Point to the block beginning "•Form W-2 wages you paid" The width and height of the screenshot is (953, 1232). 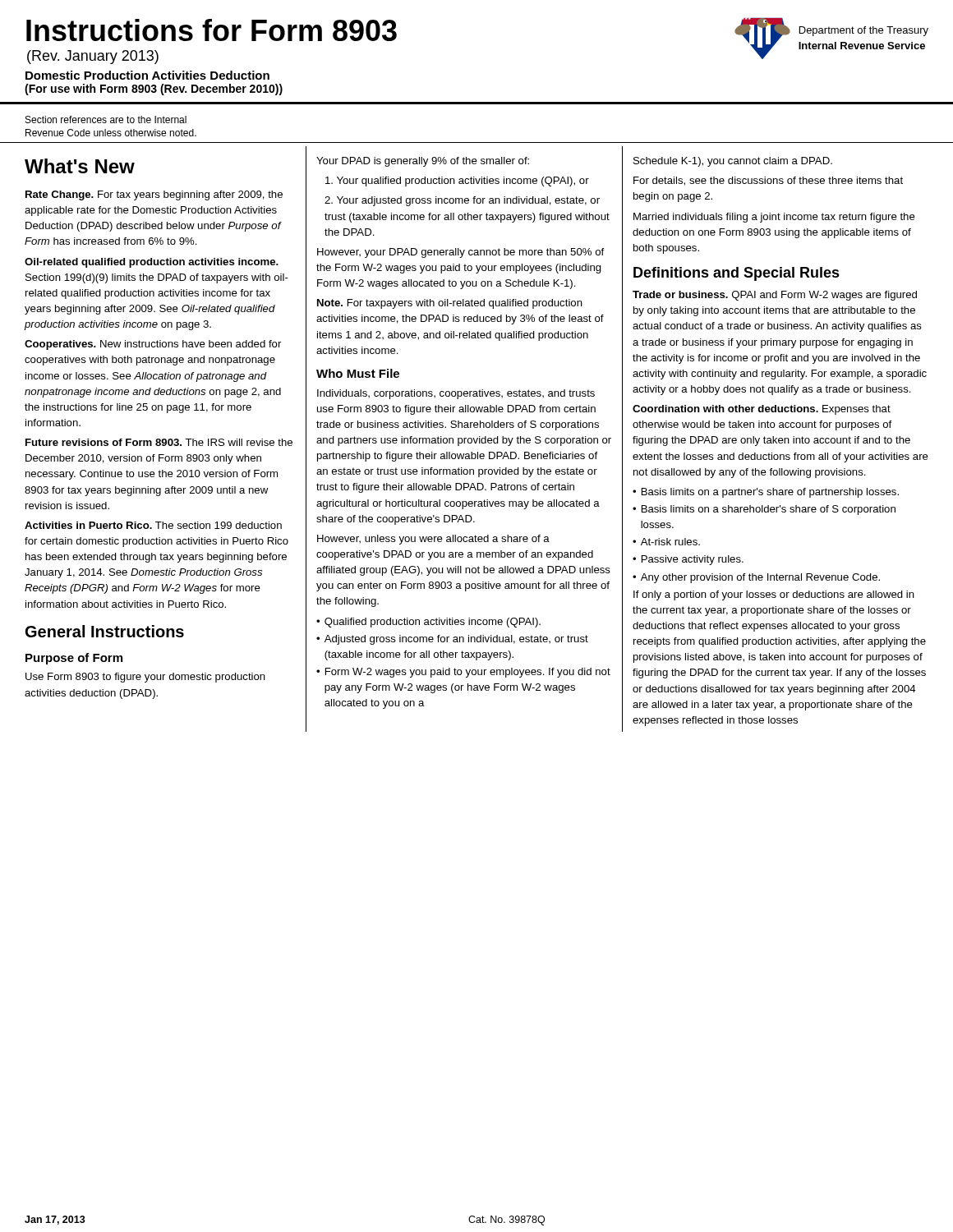tap(464, 687)
